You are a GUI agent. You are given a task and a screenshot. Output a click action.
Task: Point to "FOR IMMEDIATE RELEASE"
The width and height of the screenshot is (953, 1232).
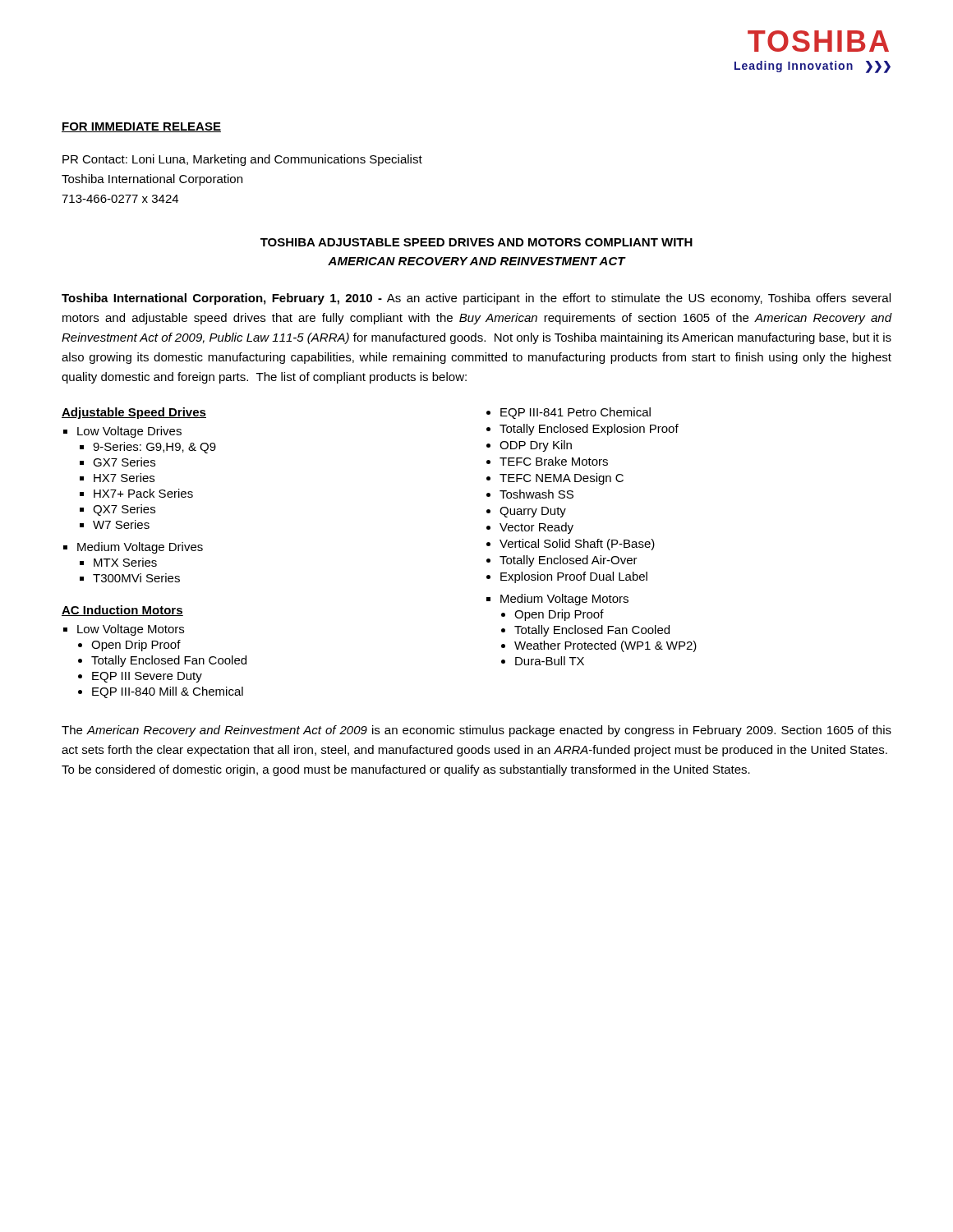[141, 126]
